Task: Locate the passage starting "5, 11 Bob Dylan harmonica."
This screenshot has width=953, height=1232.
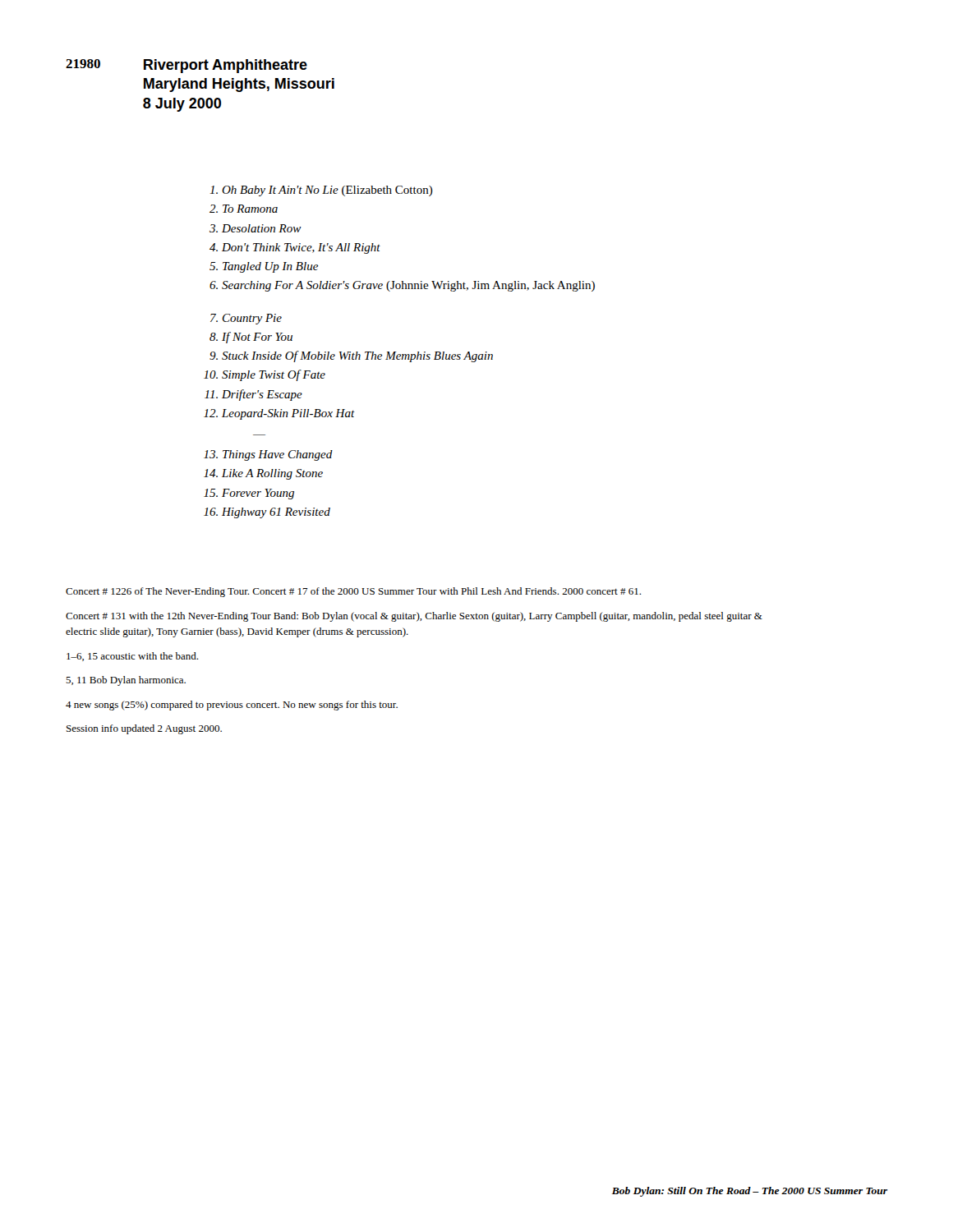Action: pyautogui.click(x=126, y=681)
